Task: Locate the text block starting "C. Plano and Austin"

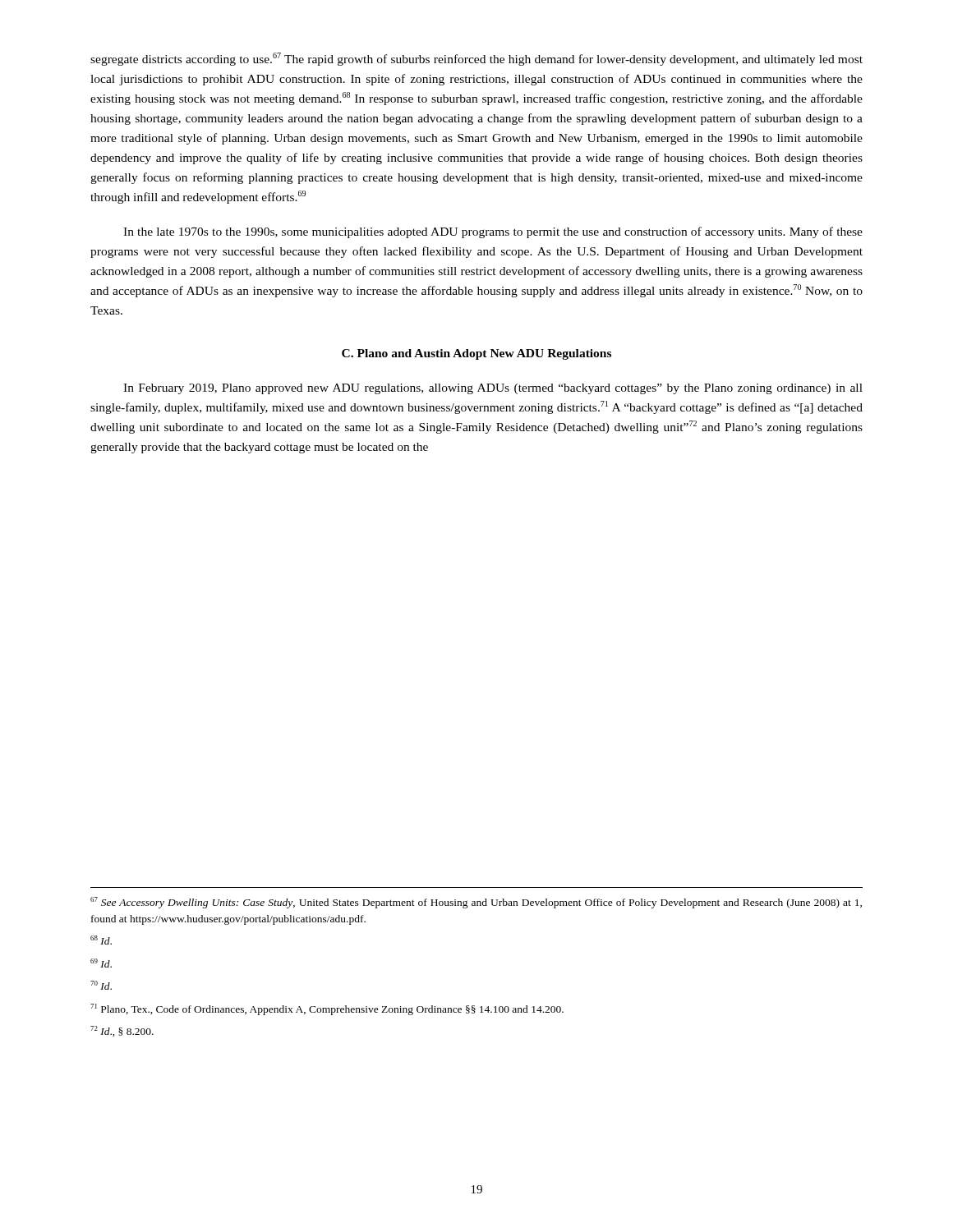Action: pos(476,353)
